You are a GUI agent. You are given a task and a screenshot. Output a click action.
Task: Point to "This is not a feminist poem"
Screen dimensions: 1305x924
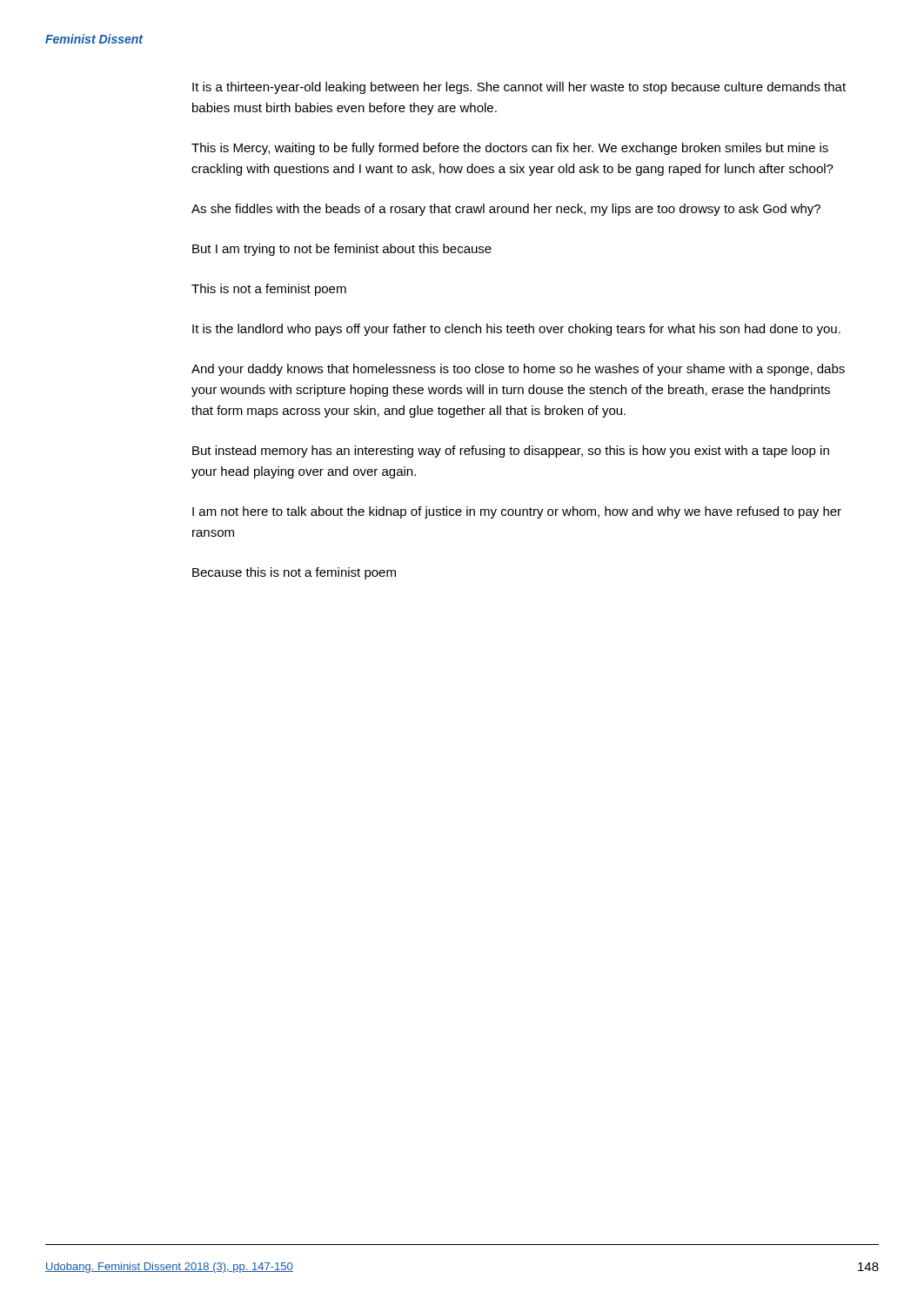269,288
